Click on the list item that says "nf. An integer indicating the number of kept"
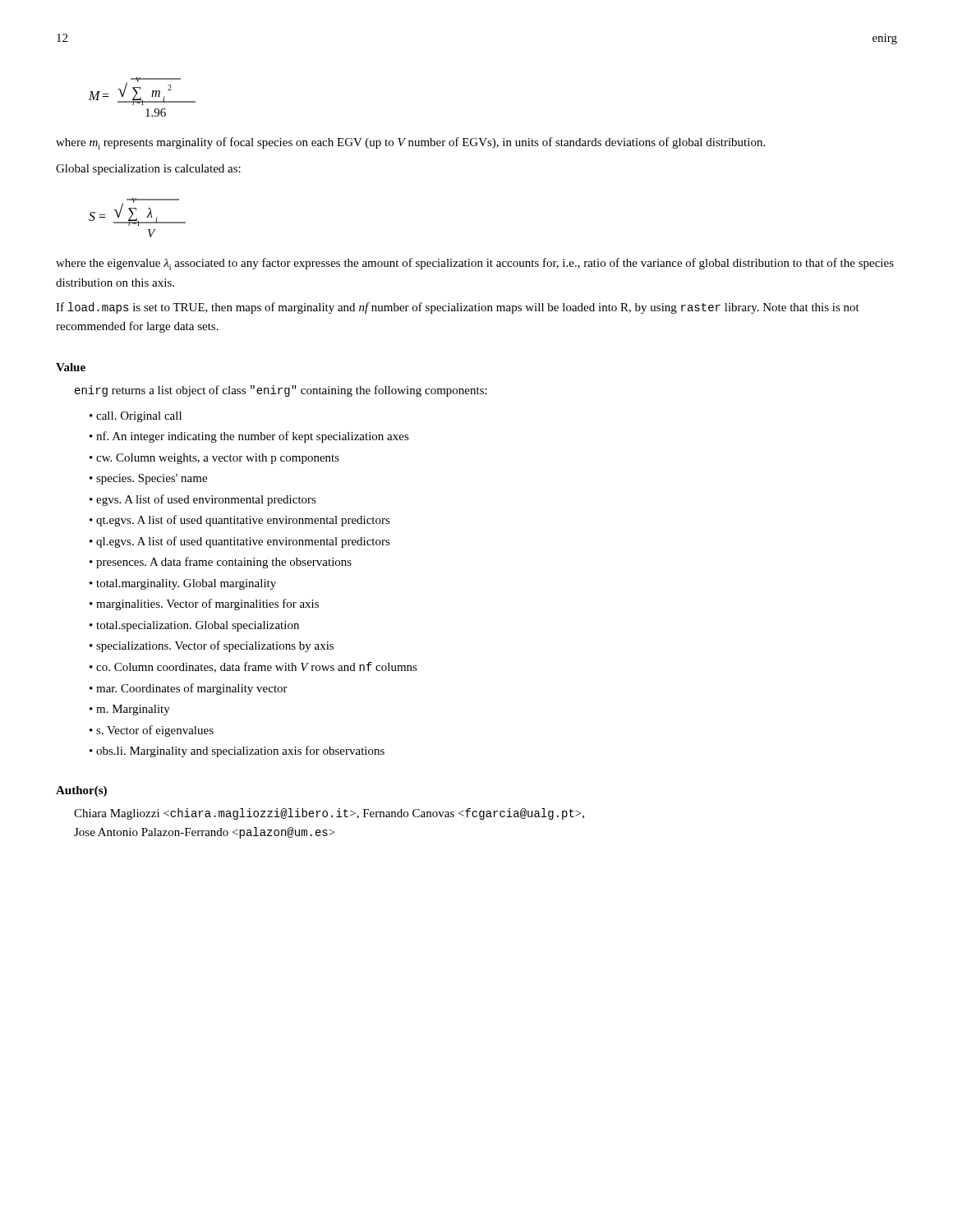Screen dimensions: 1232x953 pyautogui.click(x=253, y=436)
